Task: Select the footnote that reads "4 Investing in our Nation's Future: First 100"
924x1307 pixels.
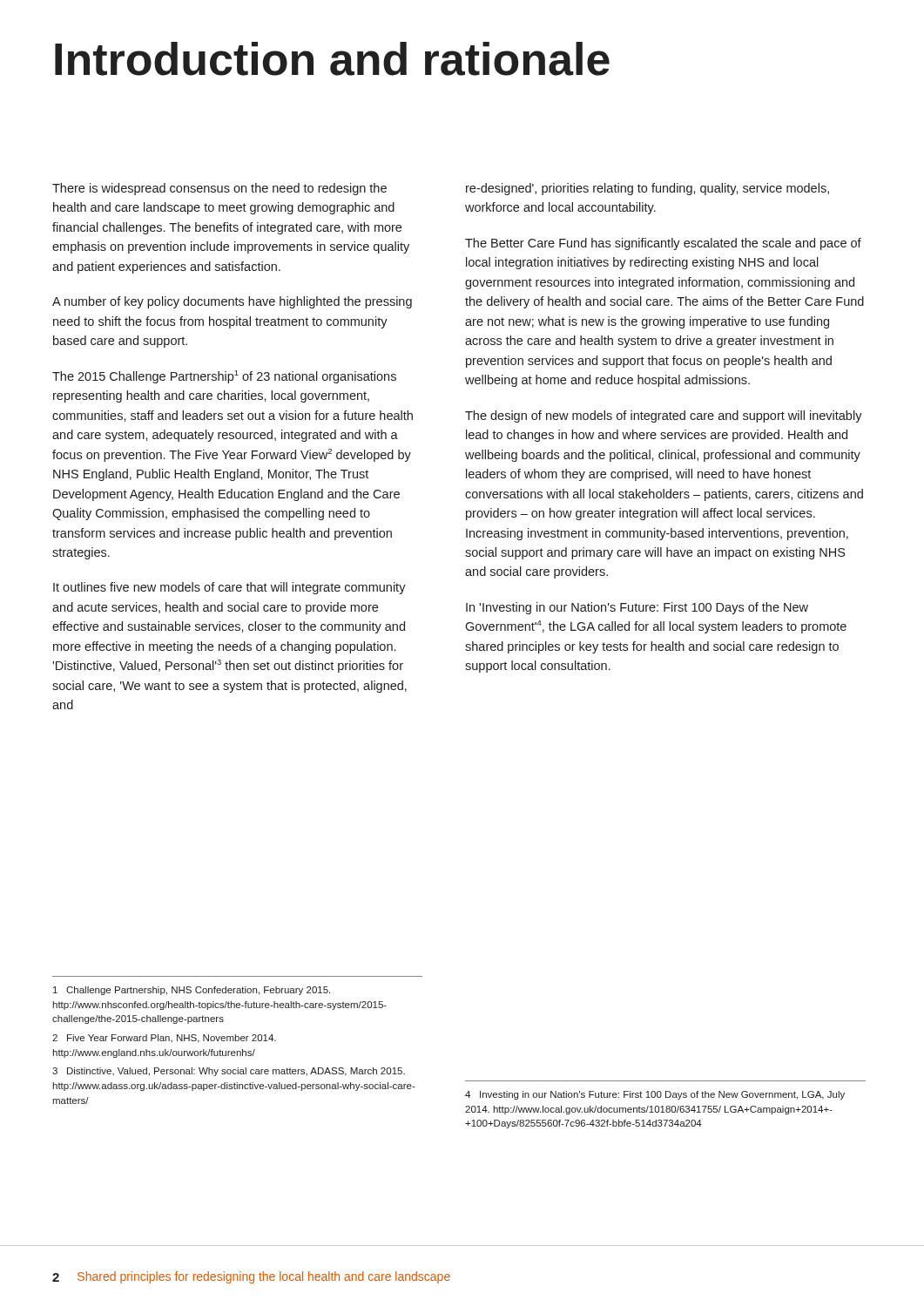Action: 665,1109
